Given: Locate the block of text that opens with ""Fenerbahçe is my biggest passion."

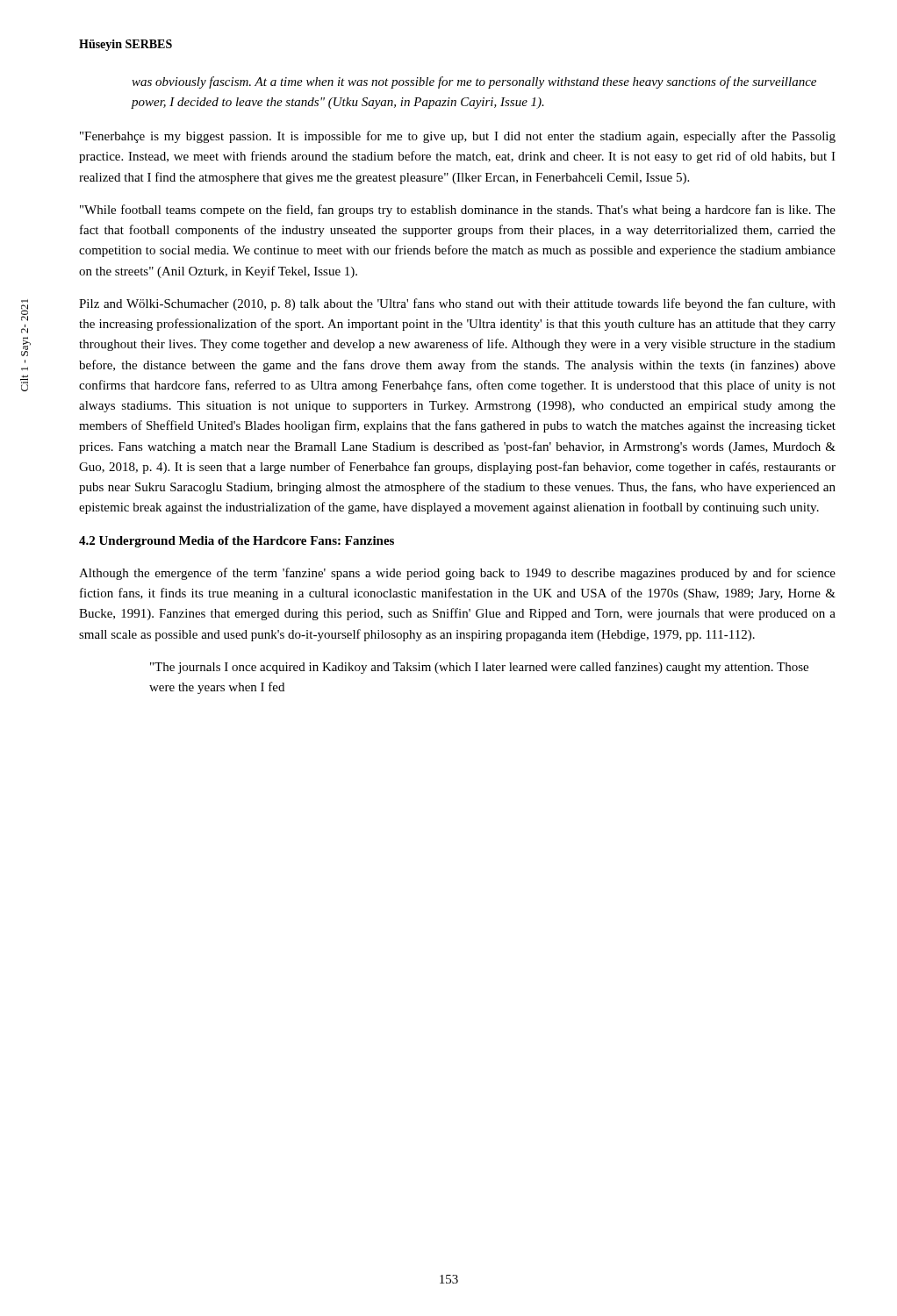Looking at the screenshot, I should pyautogui.click(x=457, y=157).
